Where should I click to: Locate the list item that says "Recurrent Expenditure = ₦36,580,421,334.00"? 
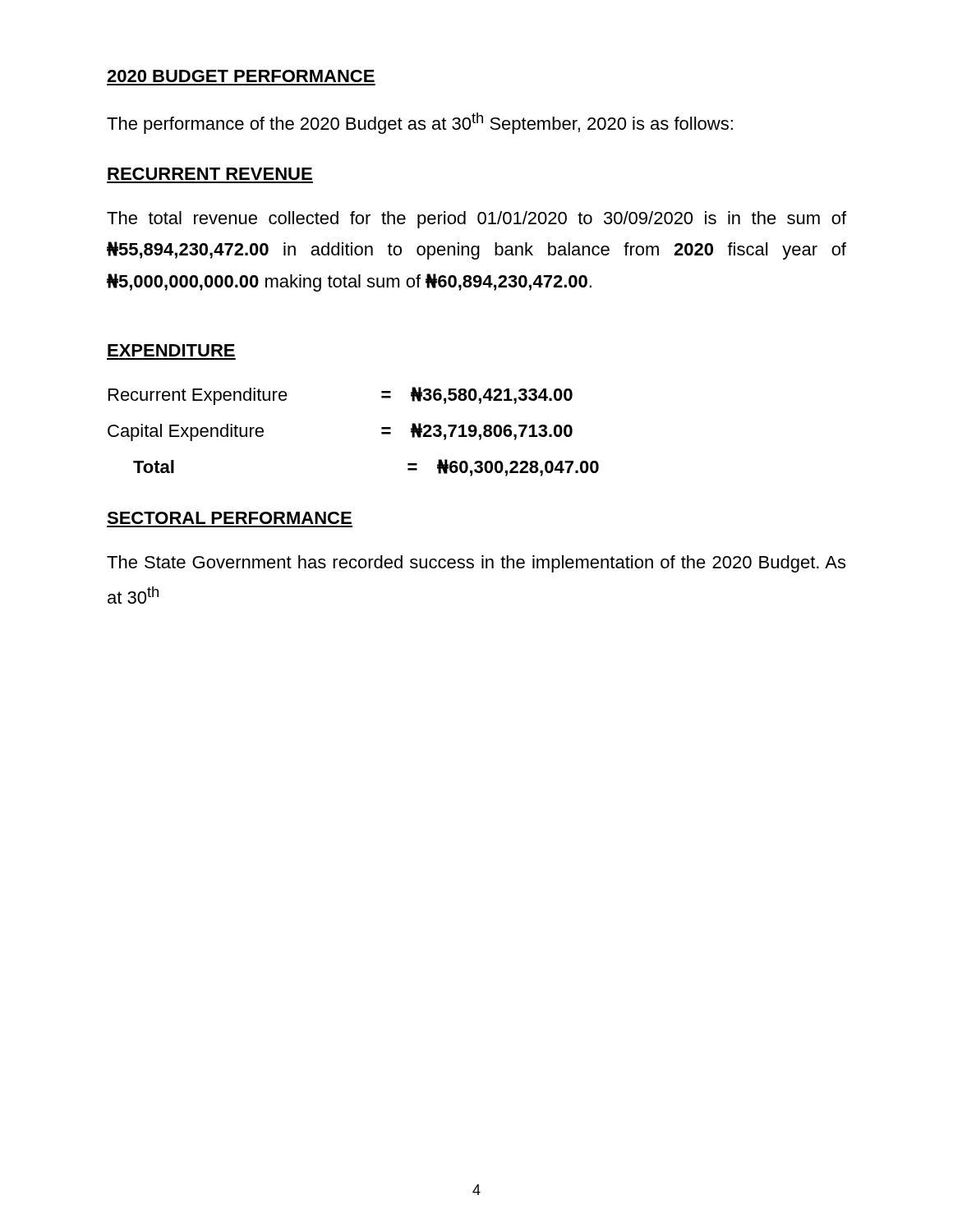coord(198,395)
